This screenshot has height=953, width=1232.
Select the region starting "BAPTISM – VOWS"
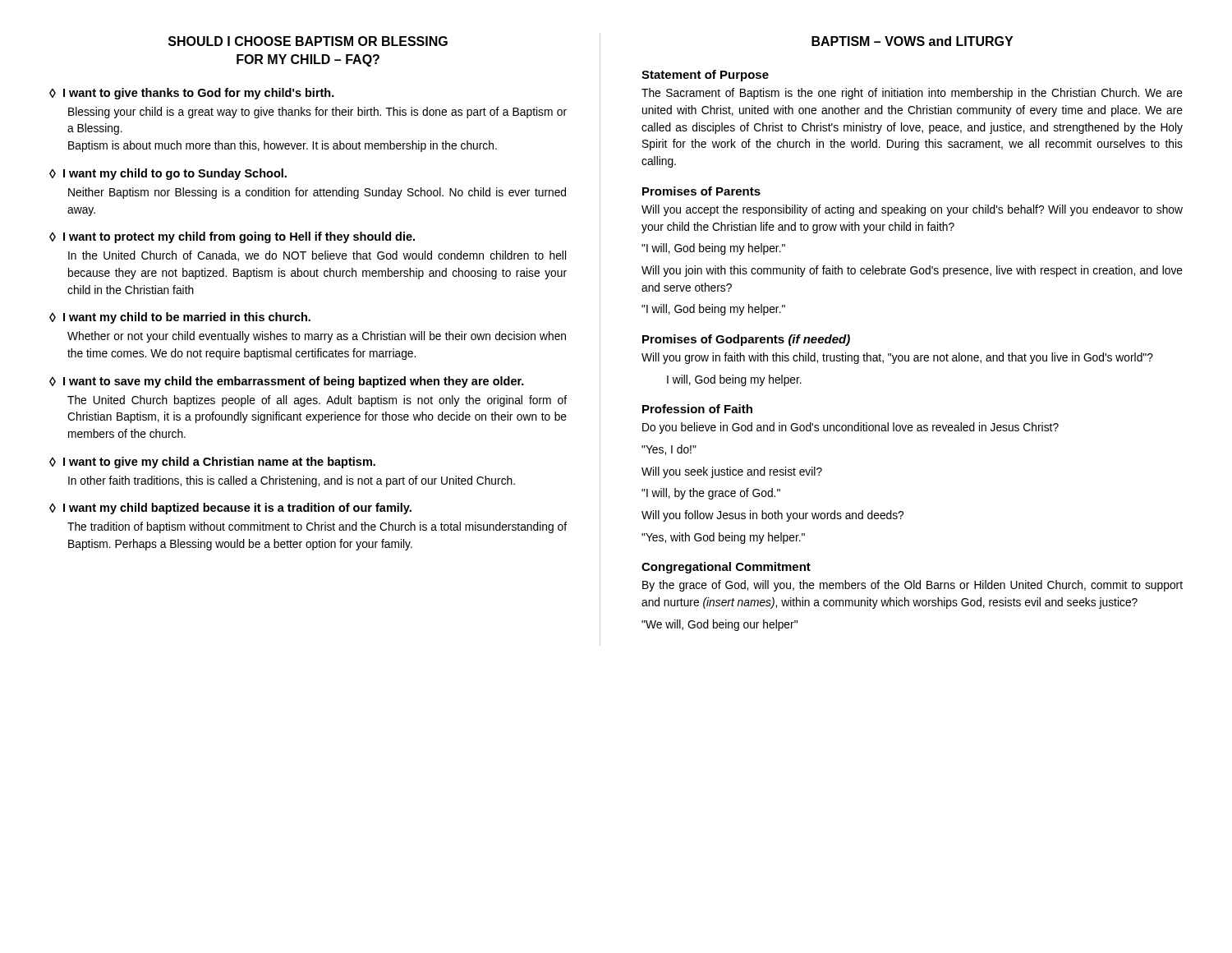coord(912,42)
